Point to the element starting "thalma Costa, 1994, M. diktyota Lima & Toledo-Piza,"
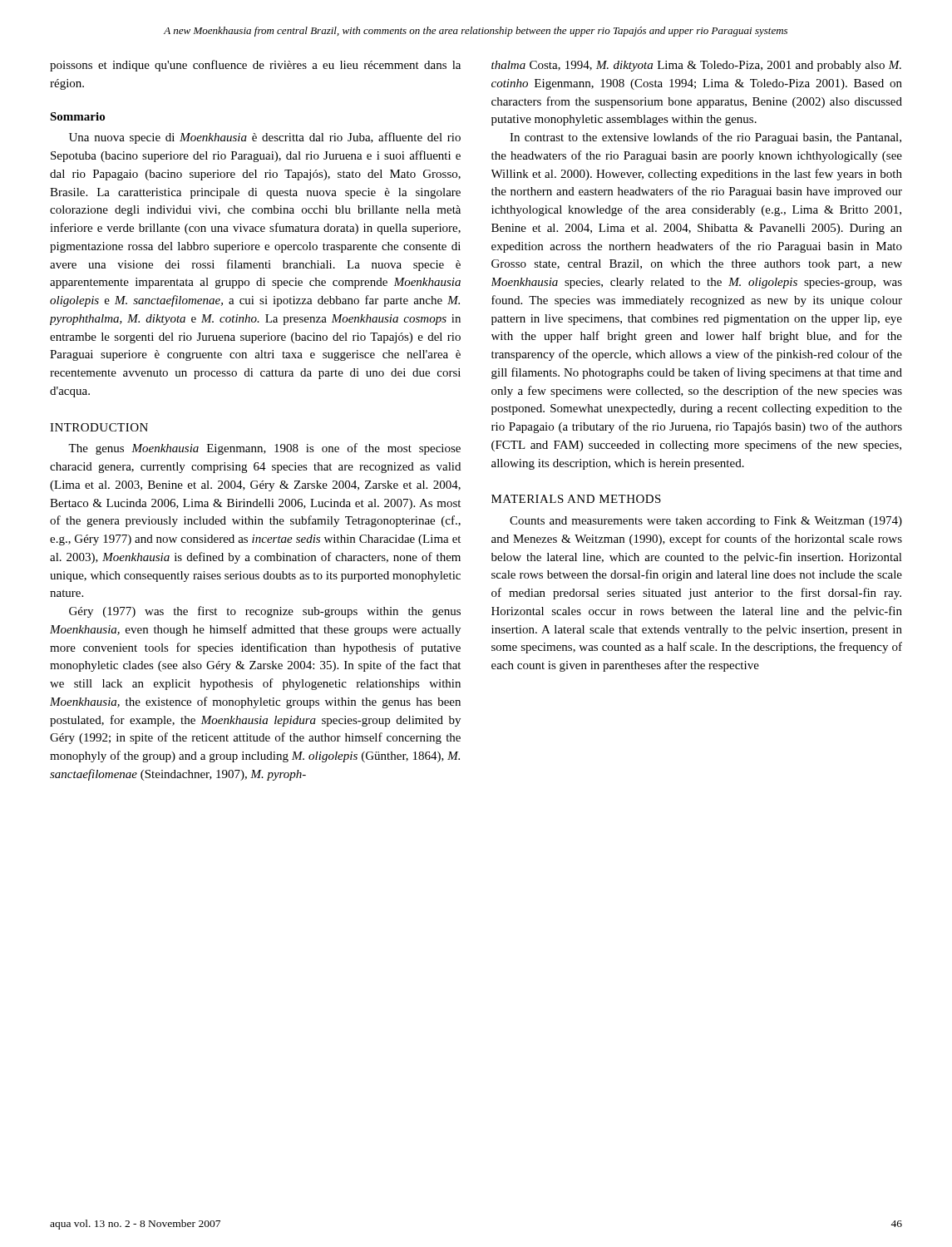The width and height of the screenshot is (952, 1247). click(x=697, y=264)
